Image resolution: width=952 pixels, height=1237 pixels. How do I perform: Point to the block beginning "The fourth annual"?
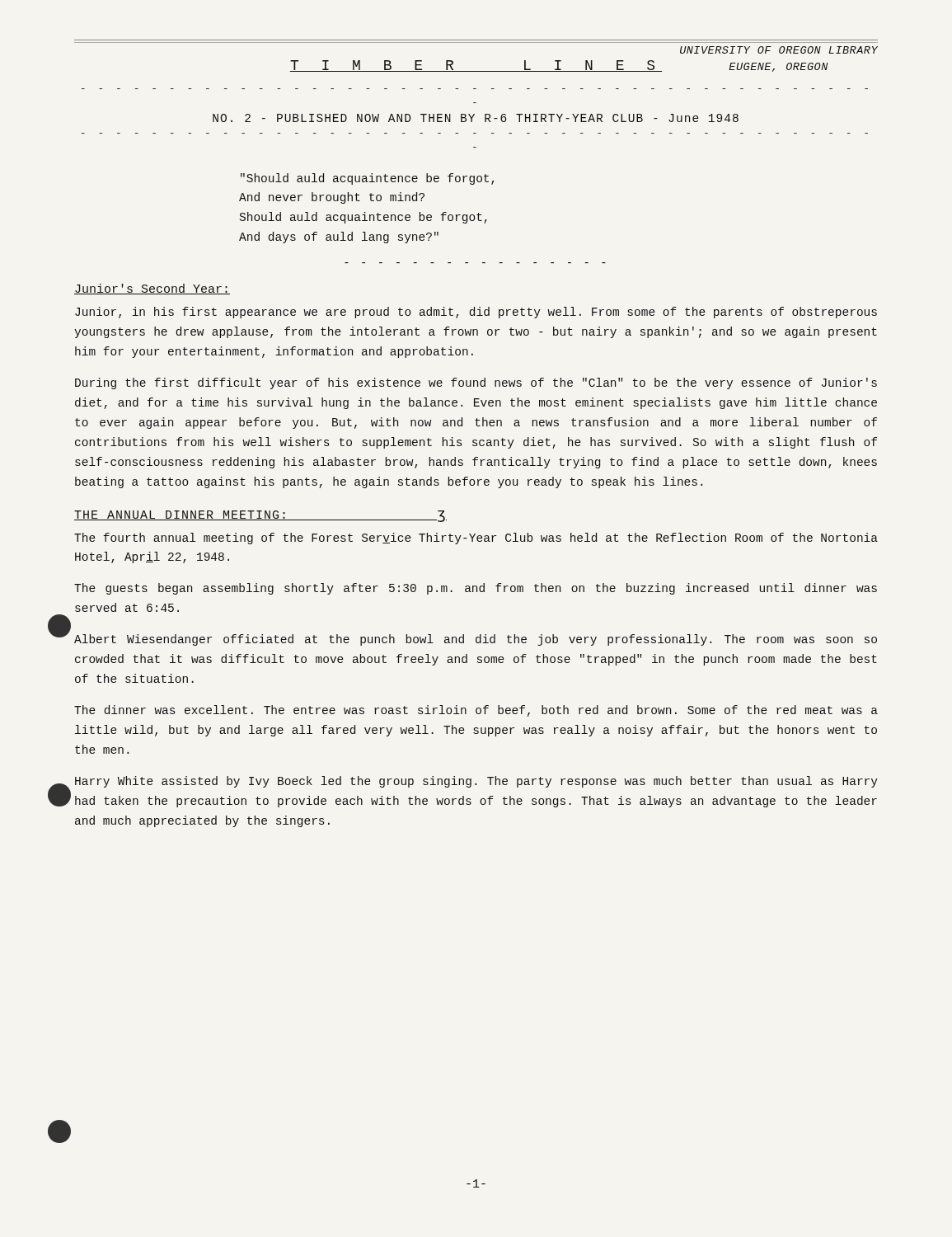click(x=476, y=548)
